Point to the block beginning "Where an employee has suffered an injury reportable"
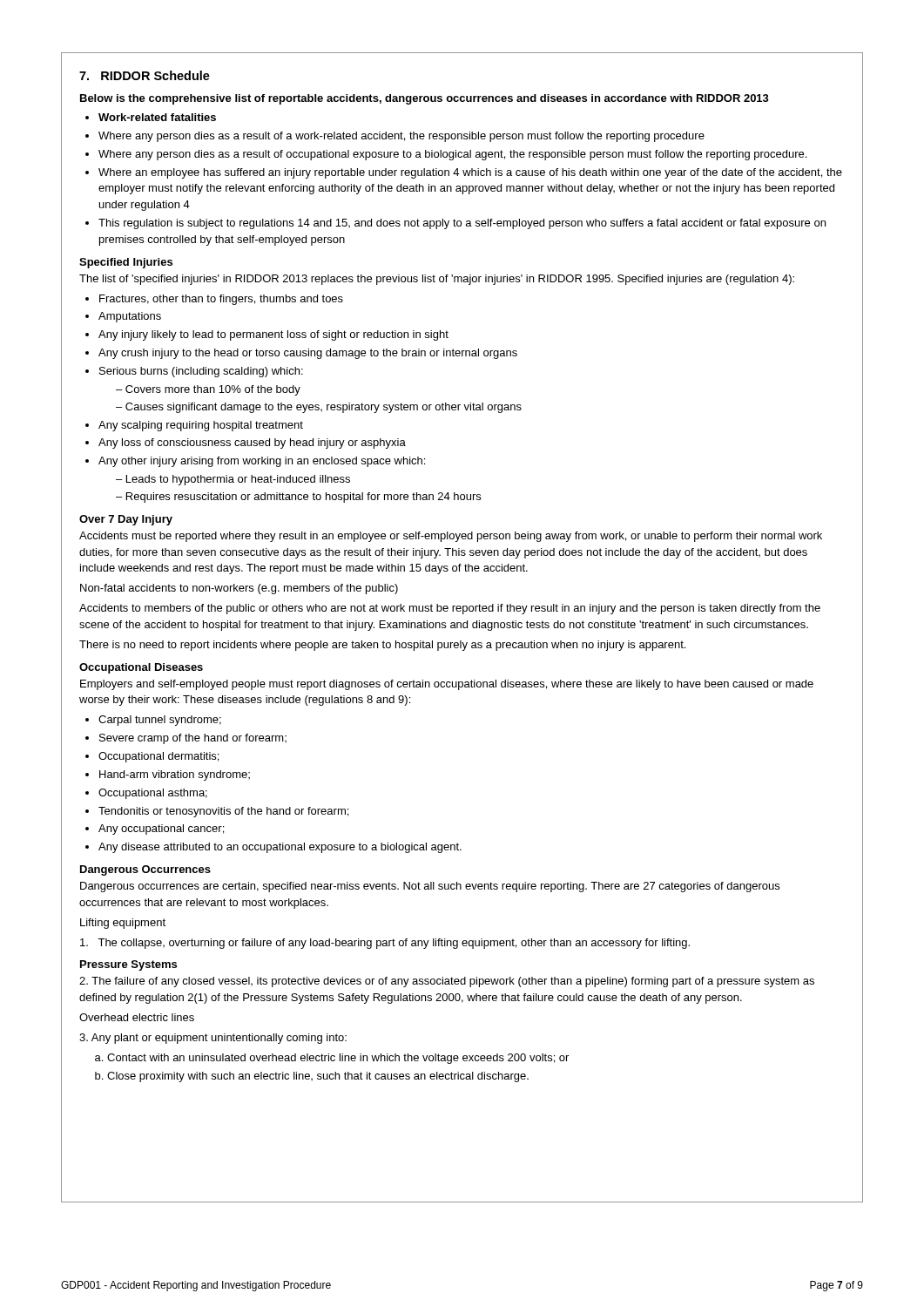This screenshot has height=1307, width=924. [x=470, y=188]
